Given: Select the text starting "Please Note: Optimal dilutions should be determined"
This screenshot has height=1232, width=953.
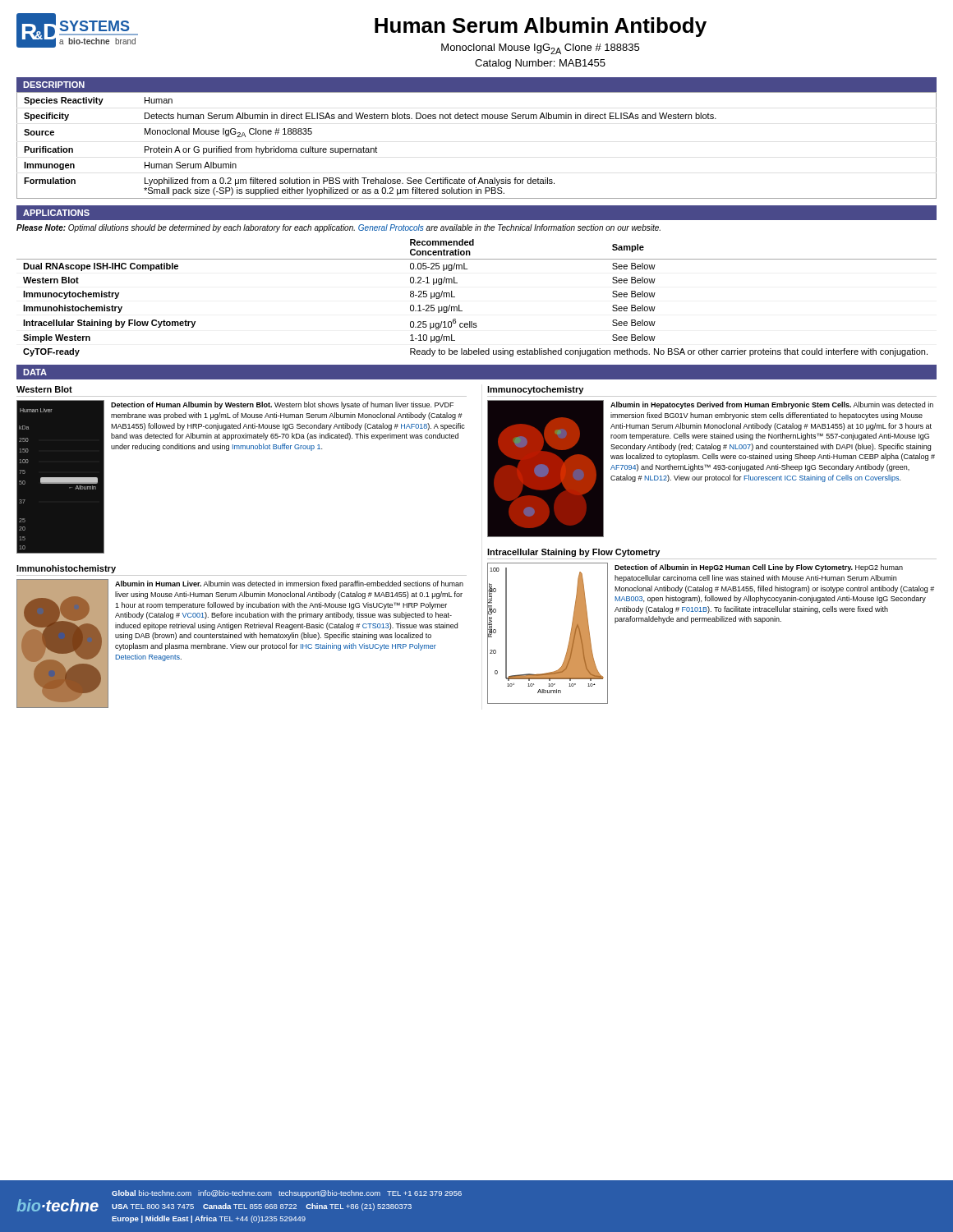Looking at the screenshot, I should pyautogui.click(x=339, y=228).
